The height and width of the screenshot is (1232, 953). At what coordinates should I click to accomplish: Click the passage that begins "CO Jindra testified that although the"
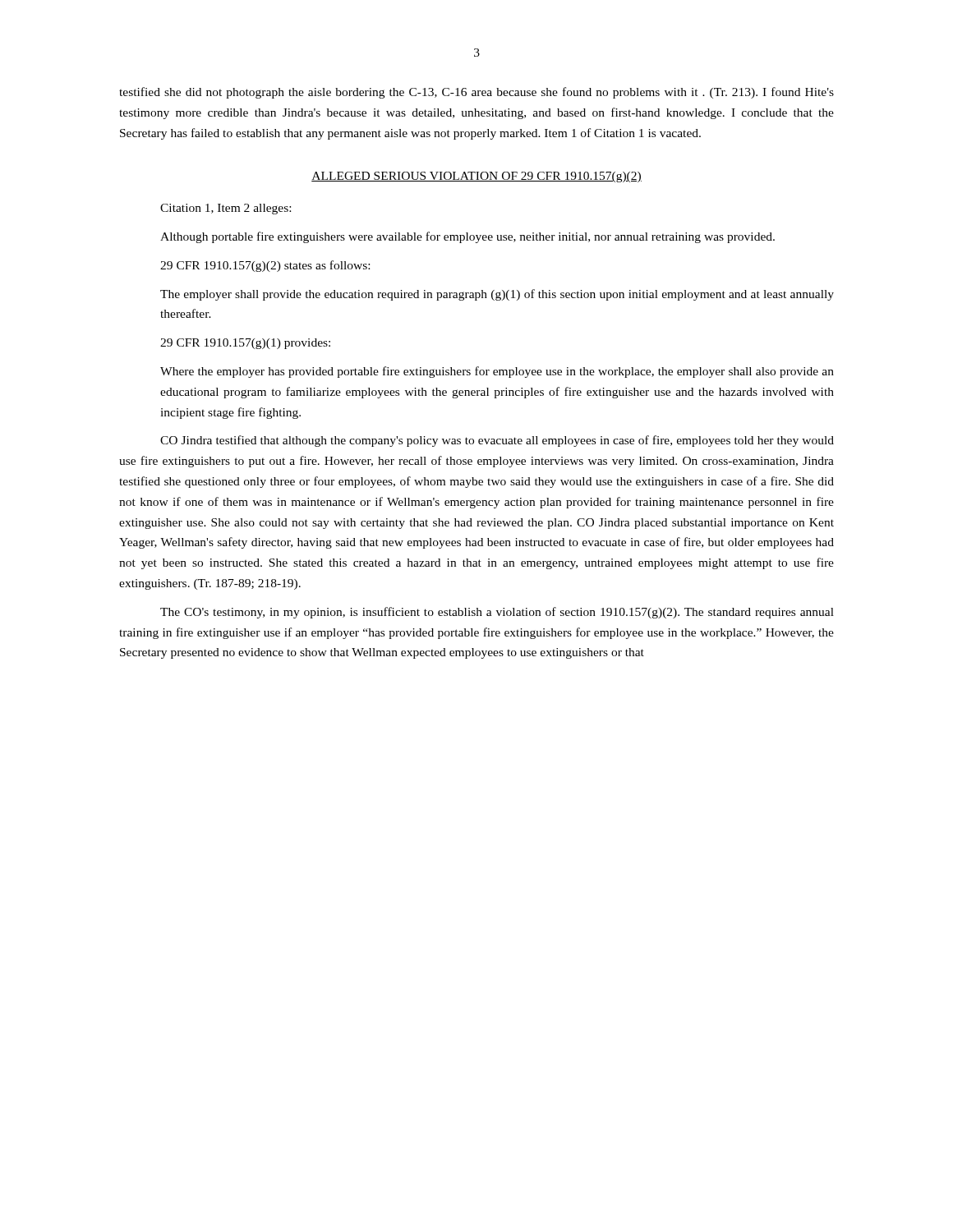point(476,512)
